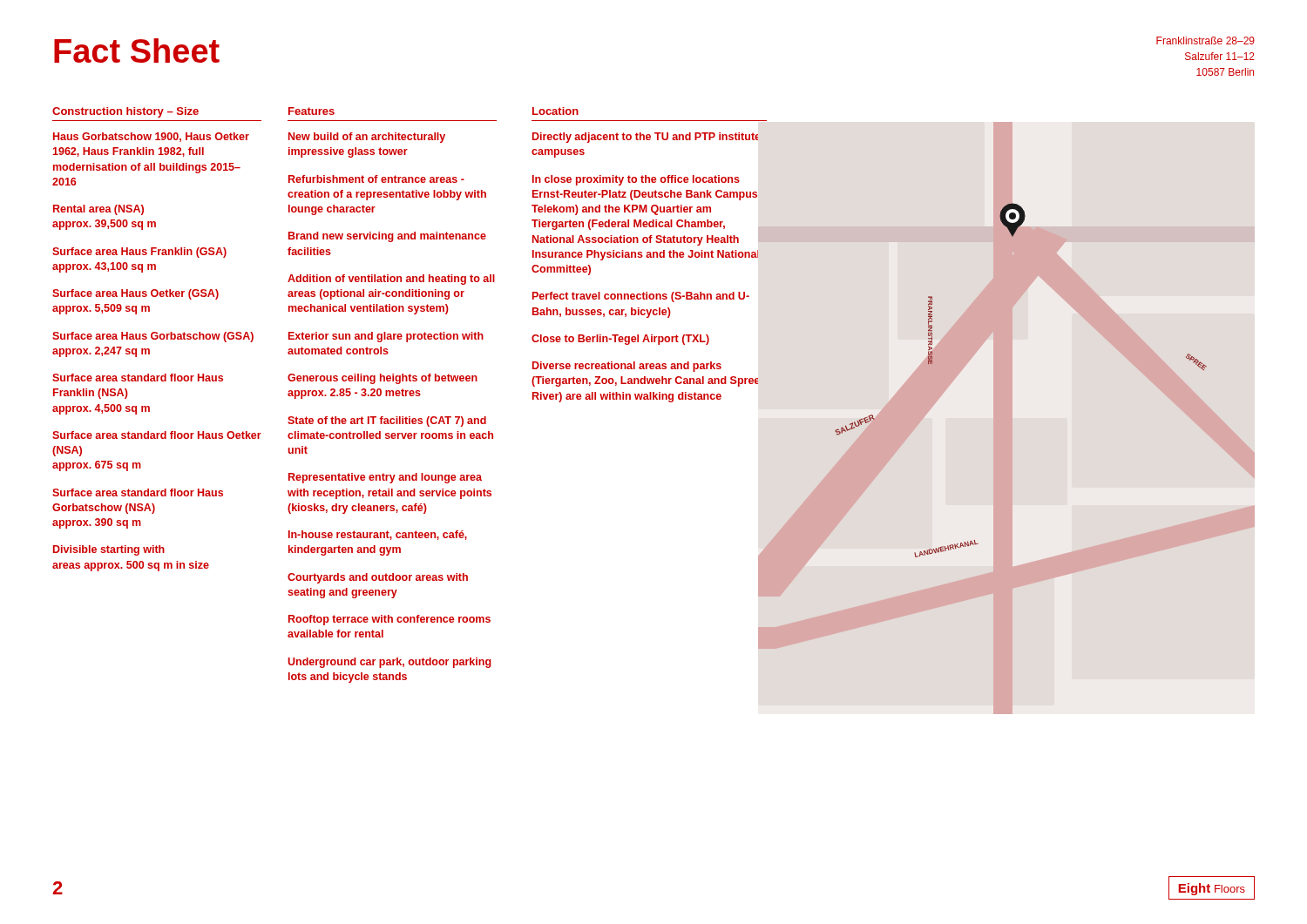The height and width of the screenshot is (924, 1307).
Task: Click on the text starting "Divisible starting withareas approx. 500 sq"
Action: (131, 557)
